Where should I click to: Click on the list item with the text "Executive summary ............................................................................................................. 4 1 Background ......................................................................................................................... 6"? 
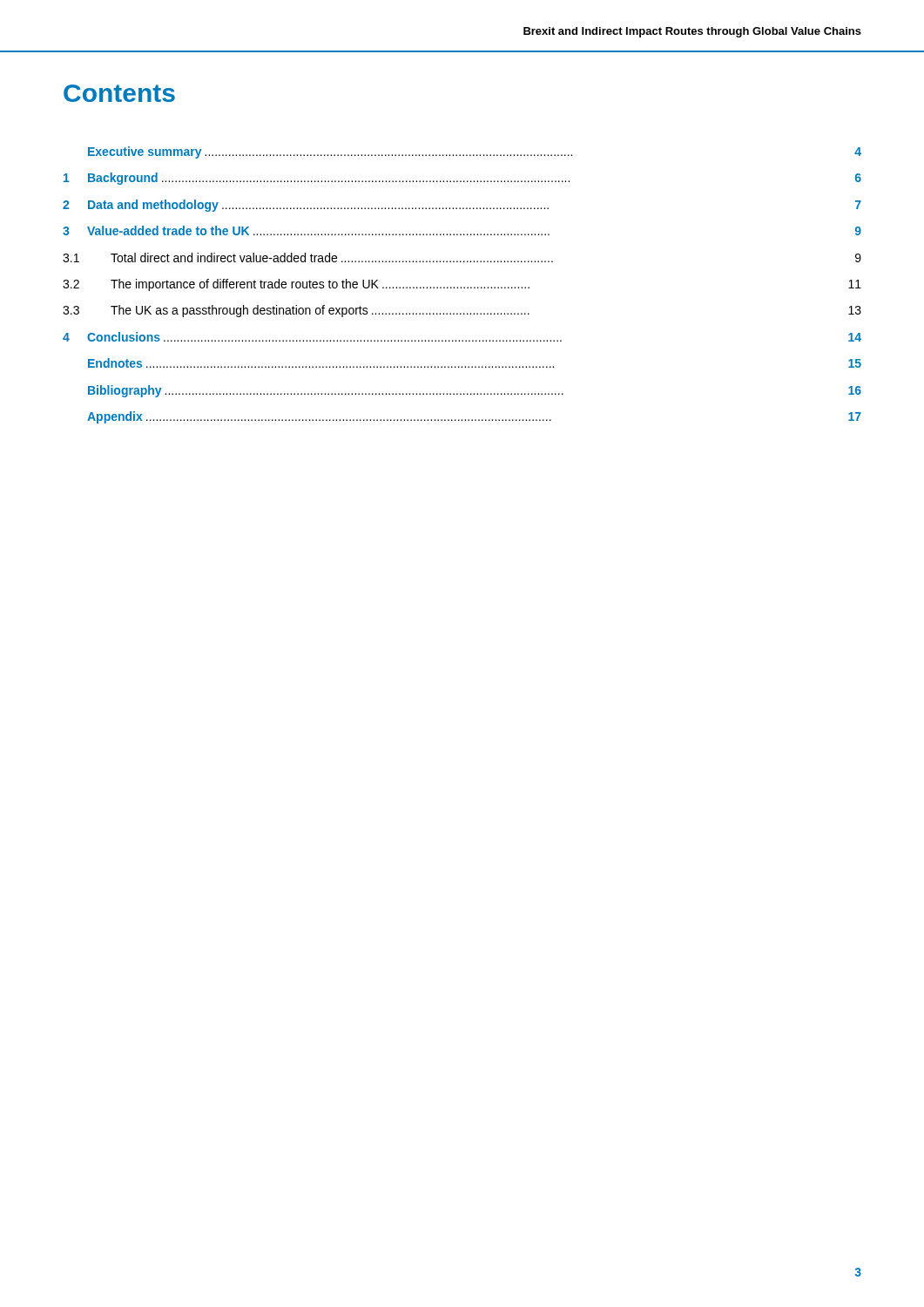click(462, 285)
